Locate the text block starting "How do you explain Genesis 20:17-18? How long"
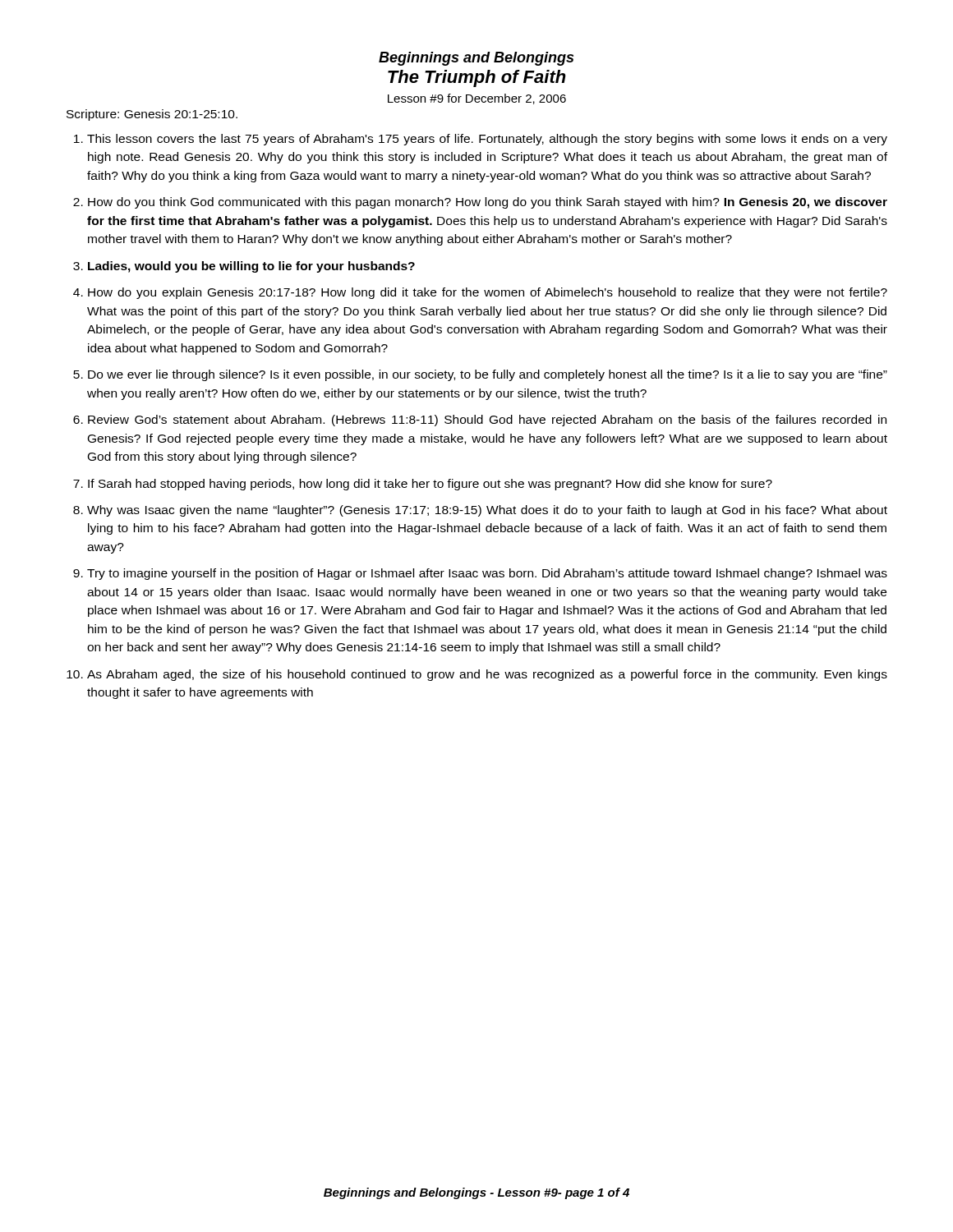The image size is (953, 1232). pos(487,320)
